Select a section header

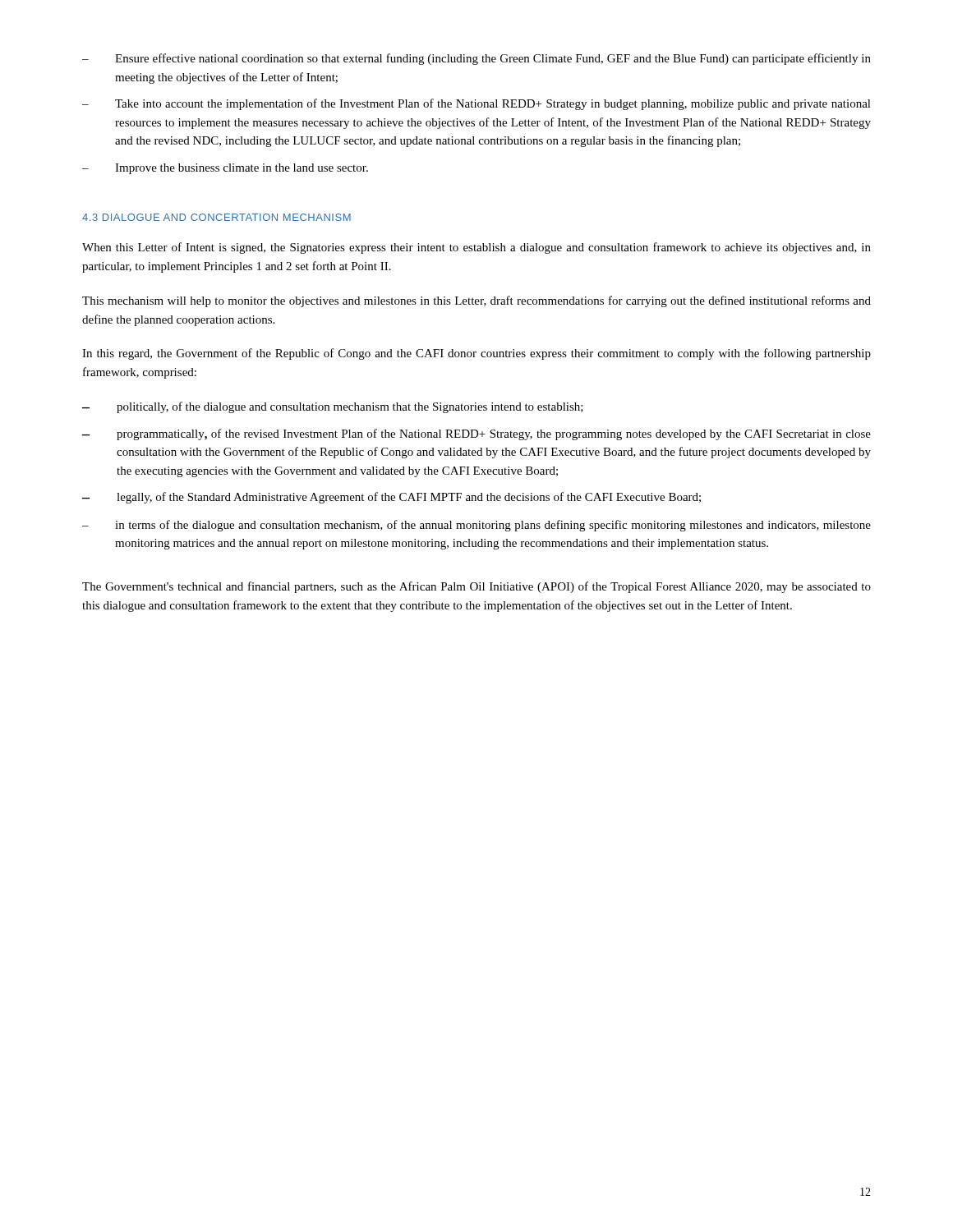coord(217,217)
